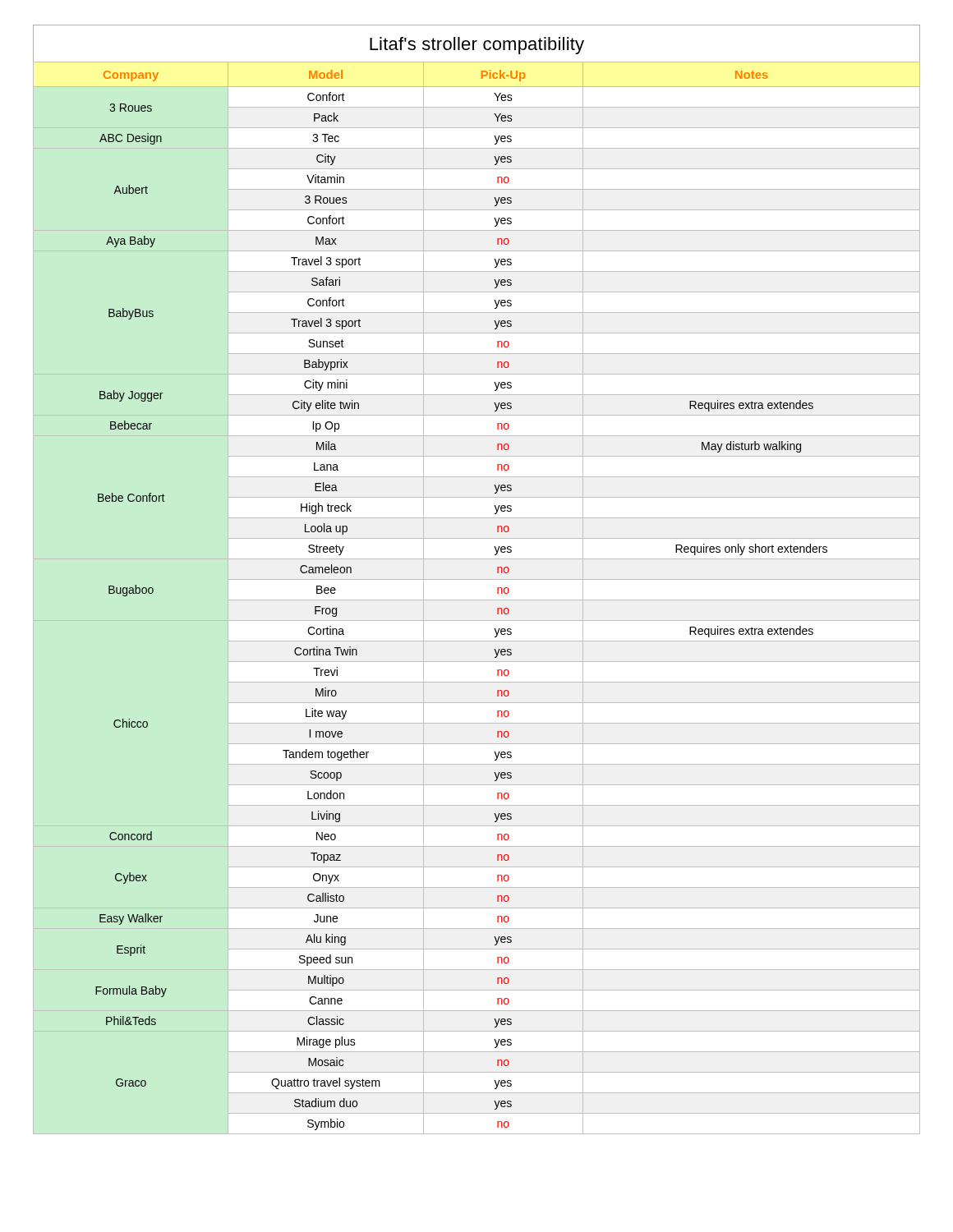Find the table that mentions "Bebe Confort"
Image resolution: width=953 pixels, height=1232 pixels.
(476, 579)
